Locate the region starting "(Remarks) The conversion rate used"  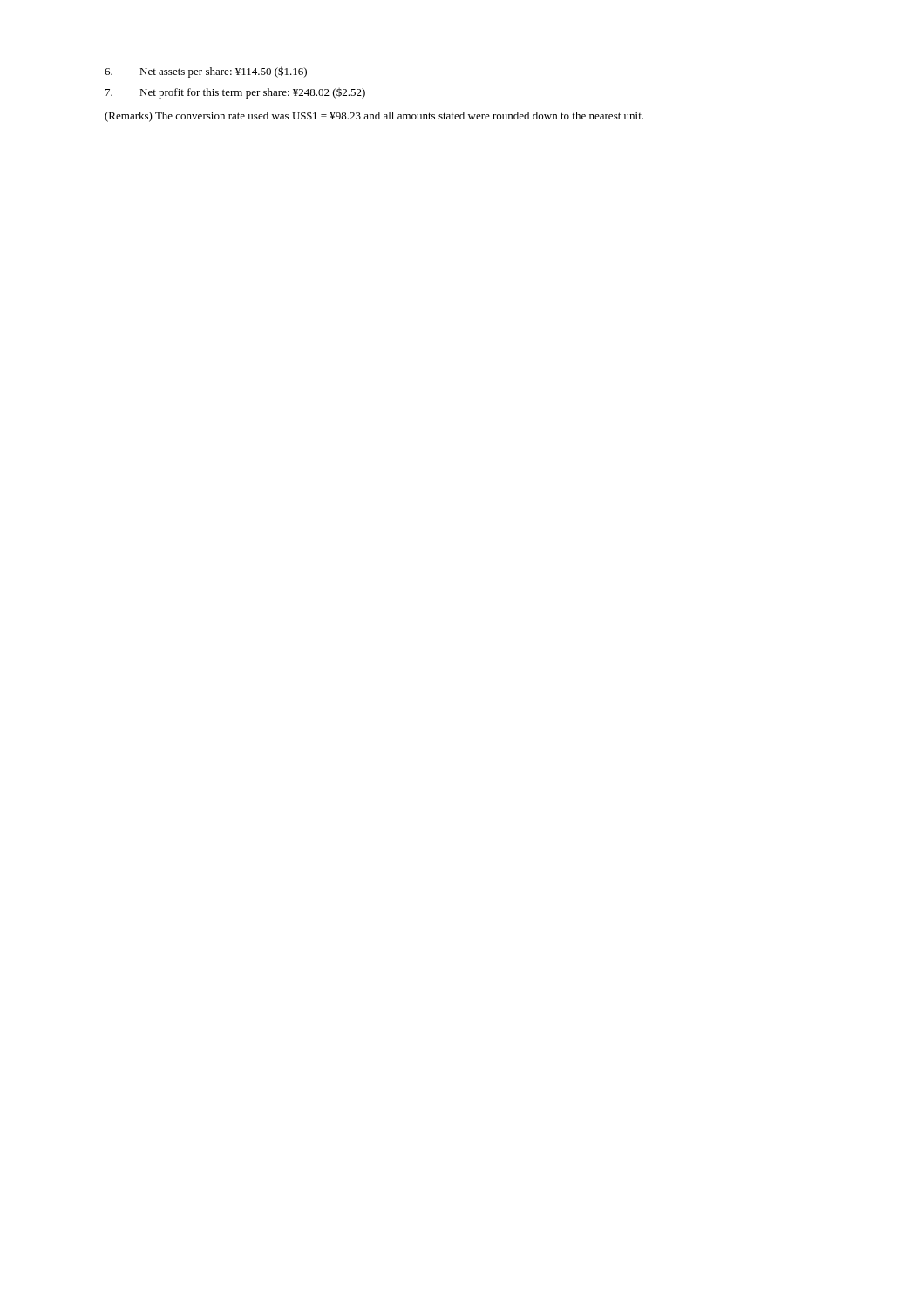(x=374, y=115)
